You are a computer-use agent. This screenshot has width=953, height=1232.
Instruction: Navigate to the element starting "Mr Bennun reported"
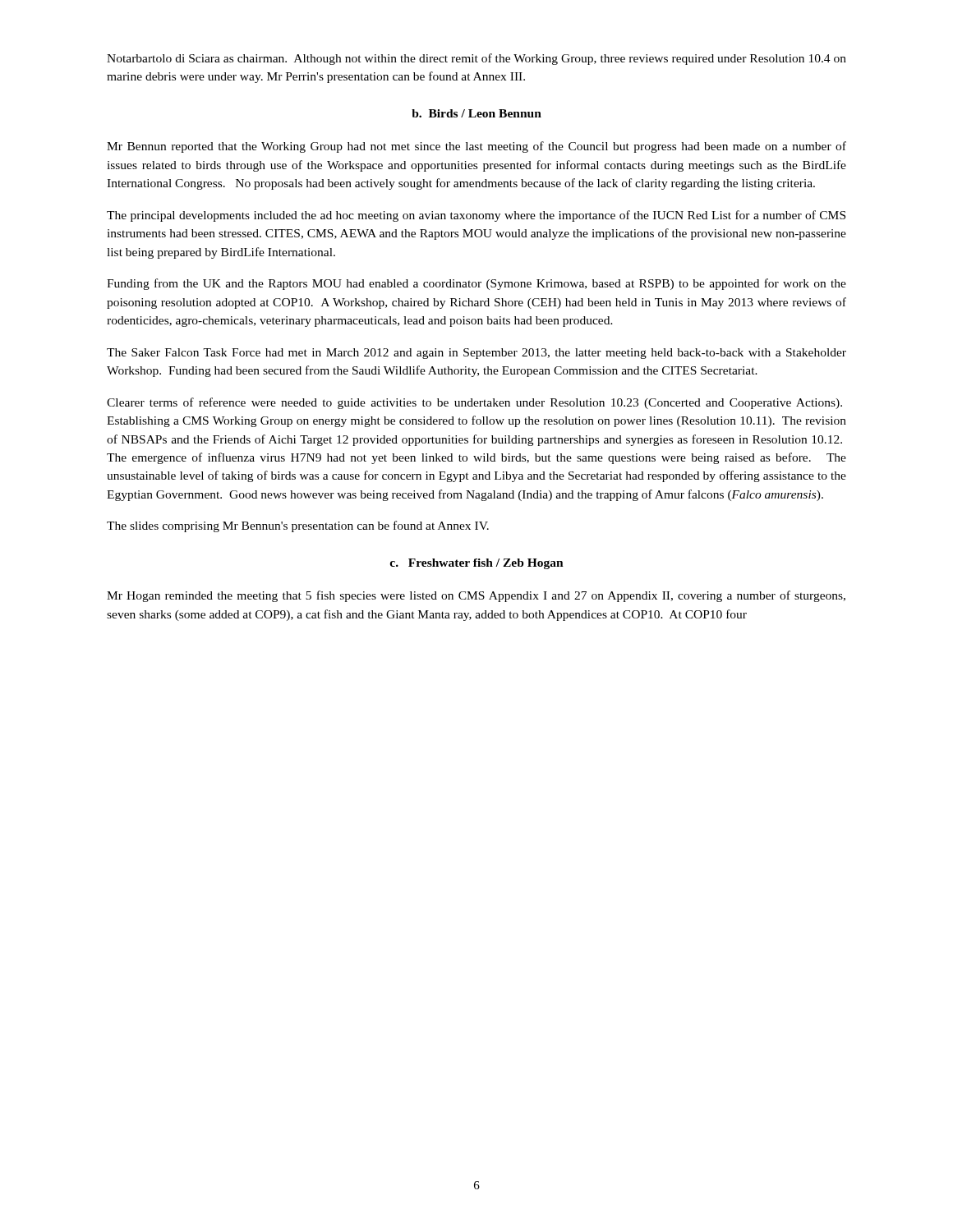476,165
